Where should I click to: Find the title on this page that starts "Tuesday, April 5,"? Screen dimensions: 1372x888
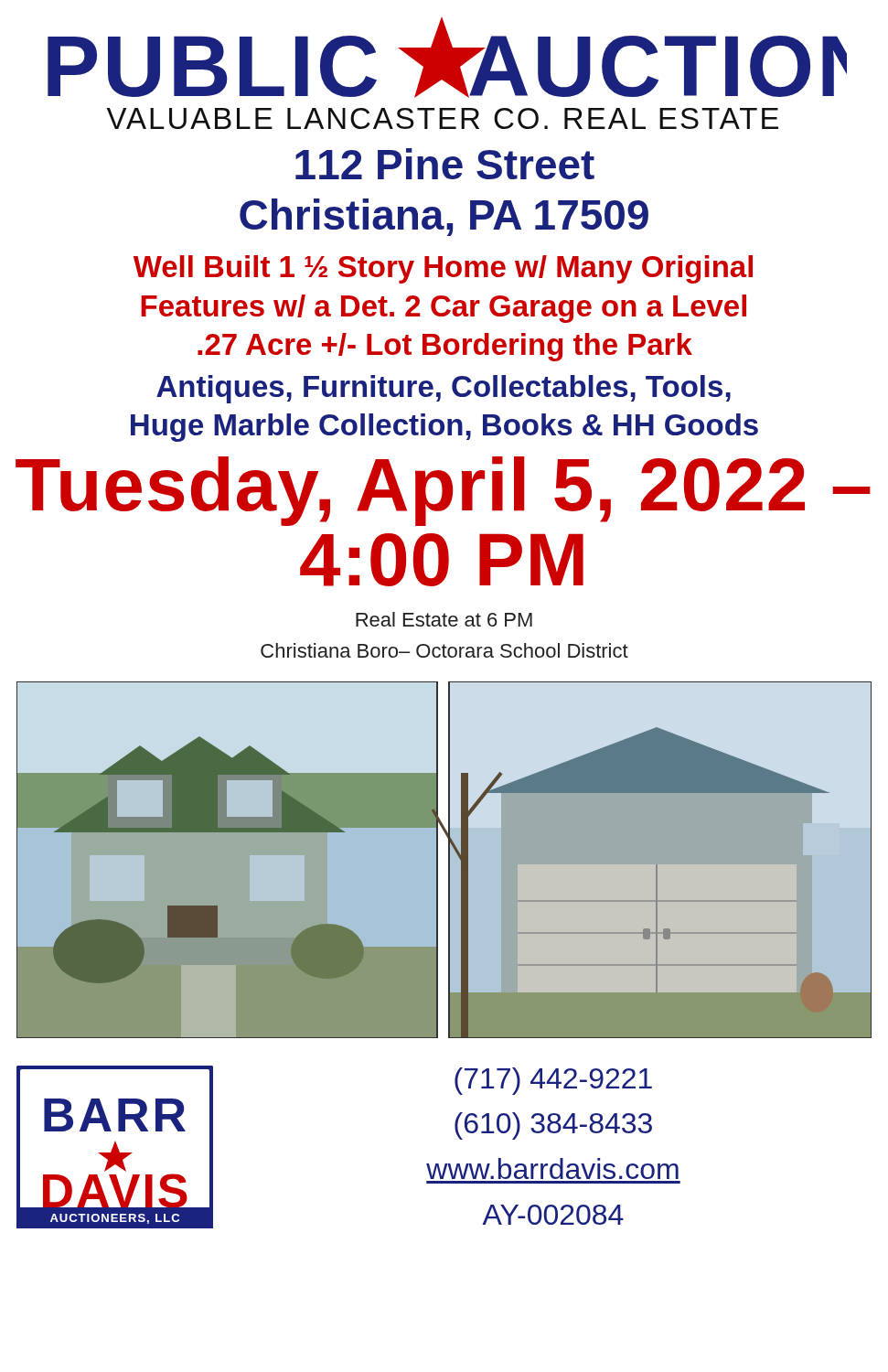click(x=444, y=522)
